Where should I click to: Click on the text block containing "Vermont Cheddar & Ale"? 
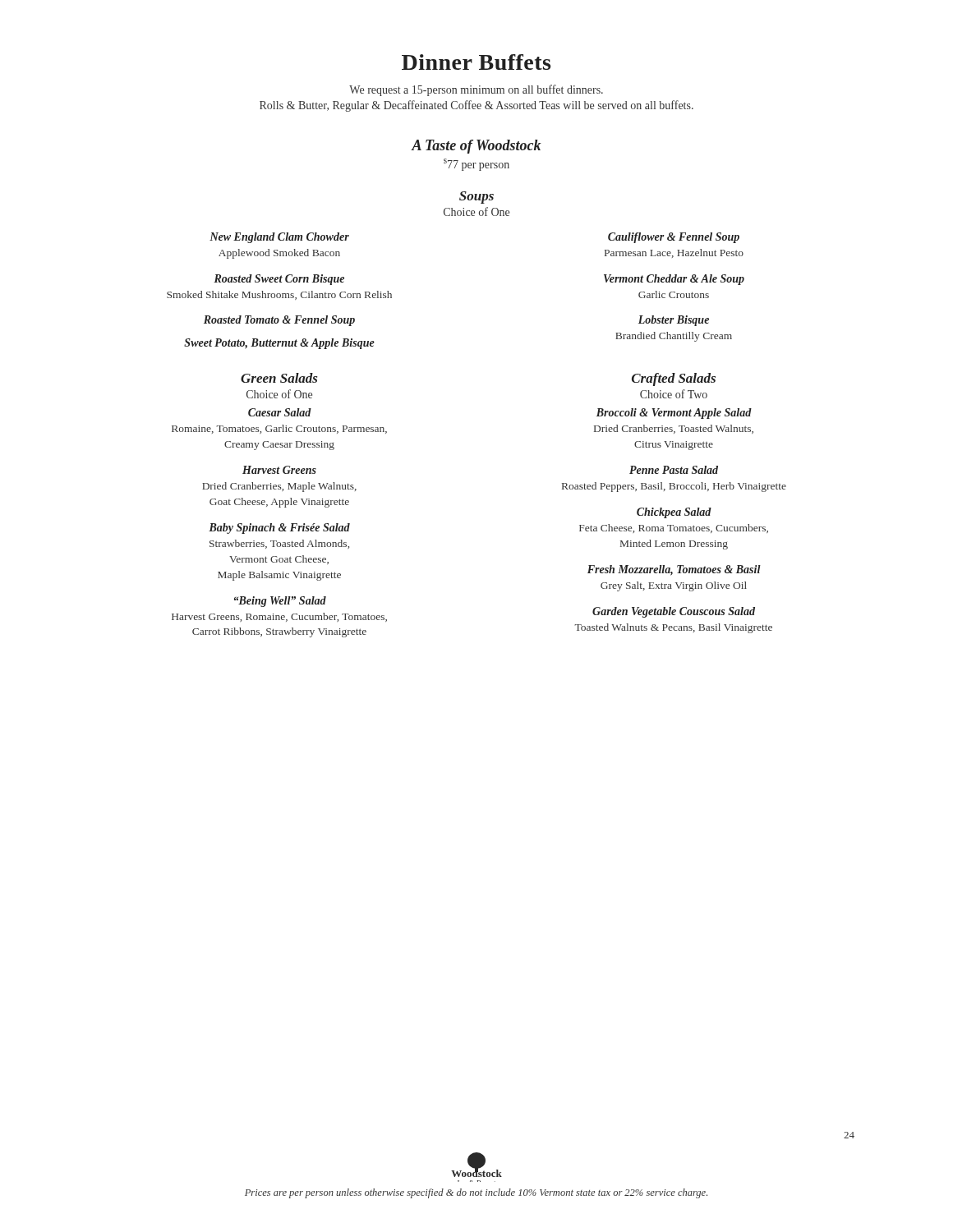pos(674,287)
